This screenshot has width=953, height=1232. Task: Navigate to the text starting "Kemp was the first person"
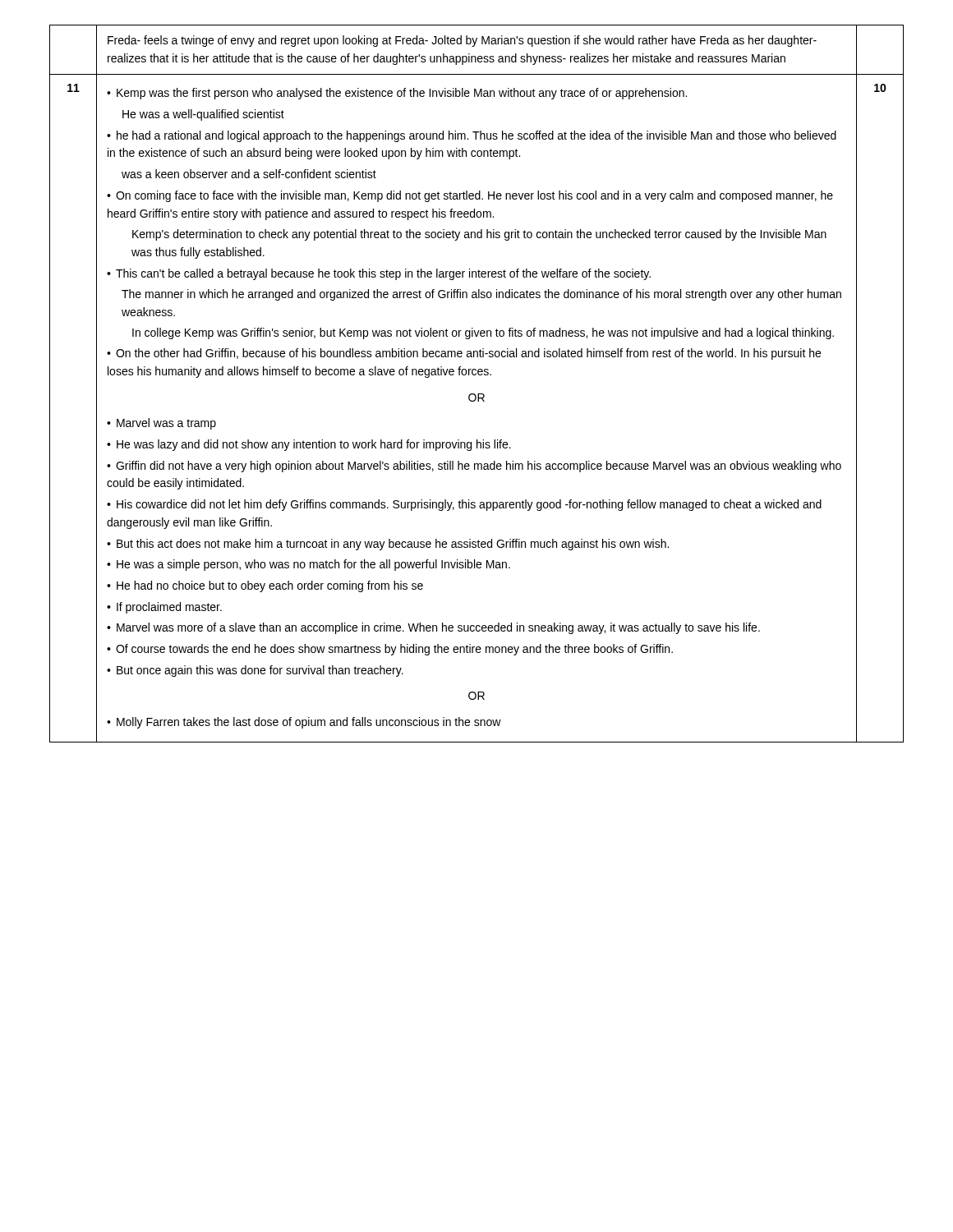click(x=476, y=408)
